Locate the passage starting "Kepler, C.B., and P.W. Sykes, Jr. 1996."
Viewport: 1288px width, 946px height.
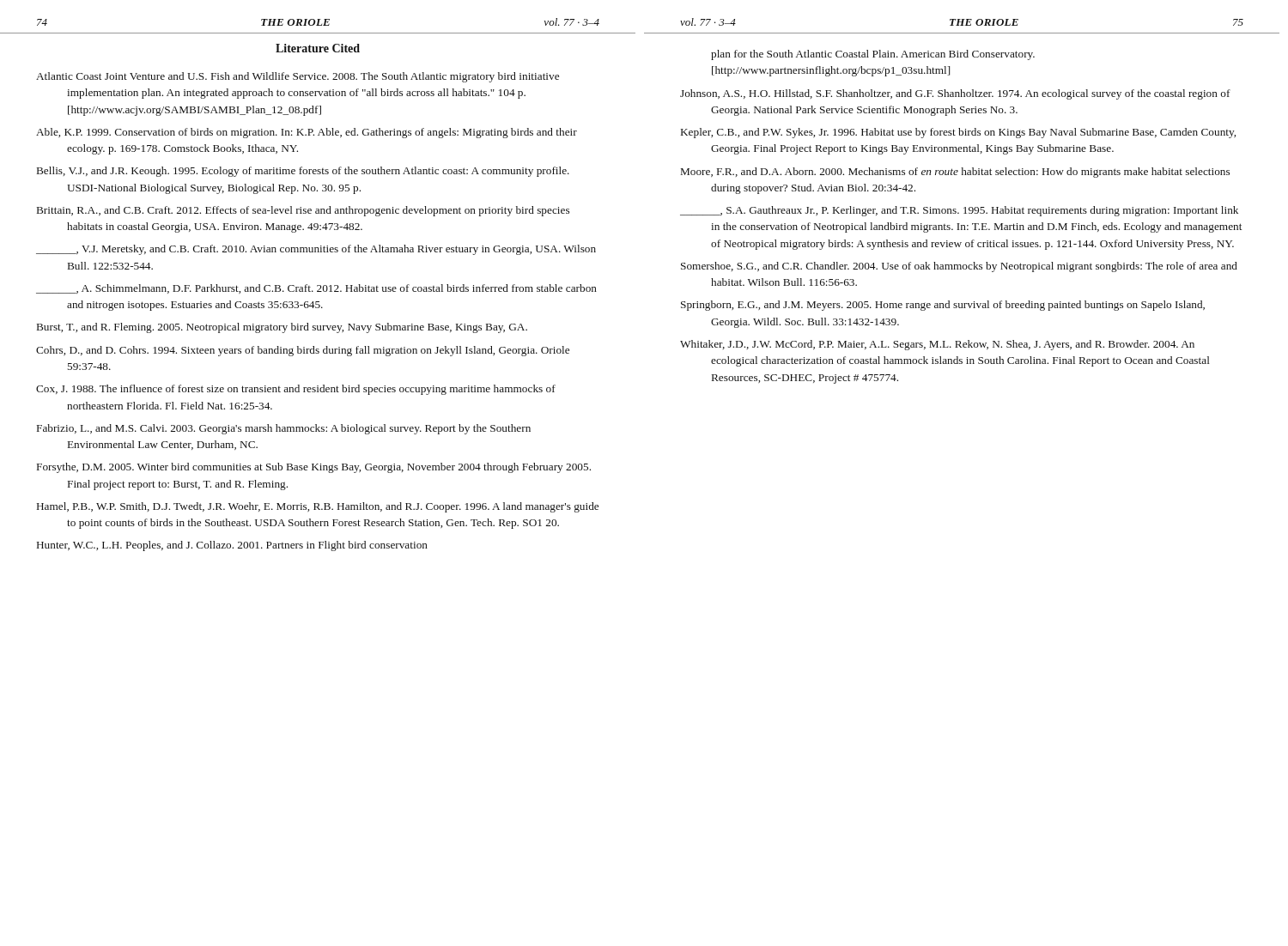958,140
